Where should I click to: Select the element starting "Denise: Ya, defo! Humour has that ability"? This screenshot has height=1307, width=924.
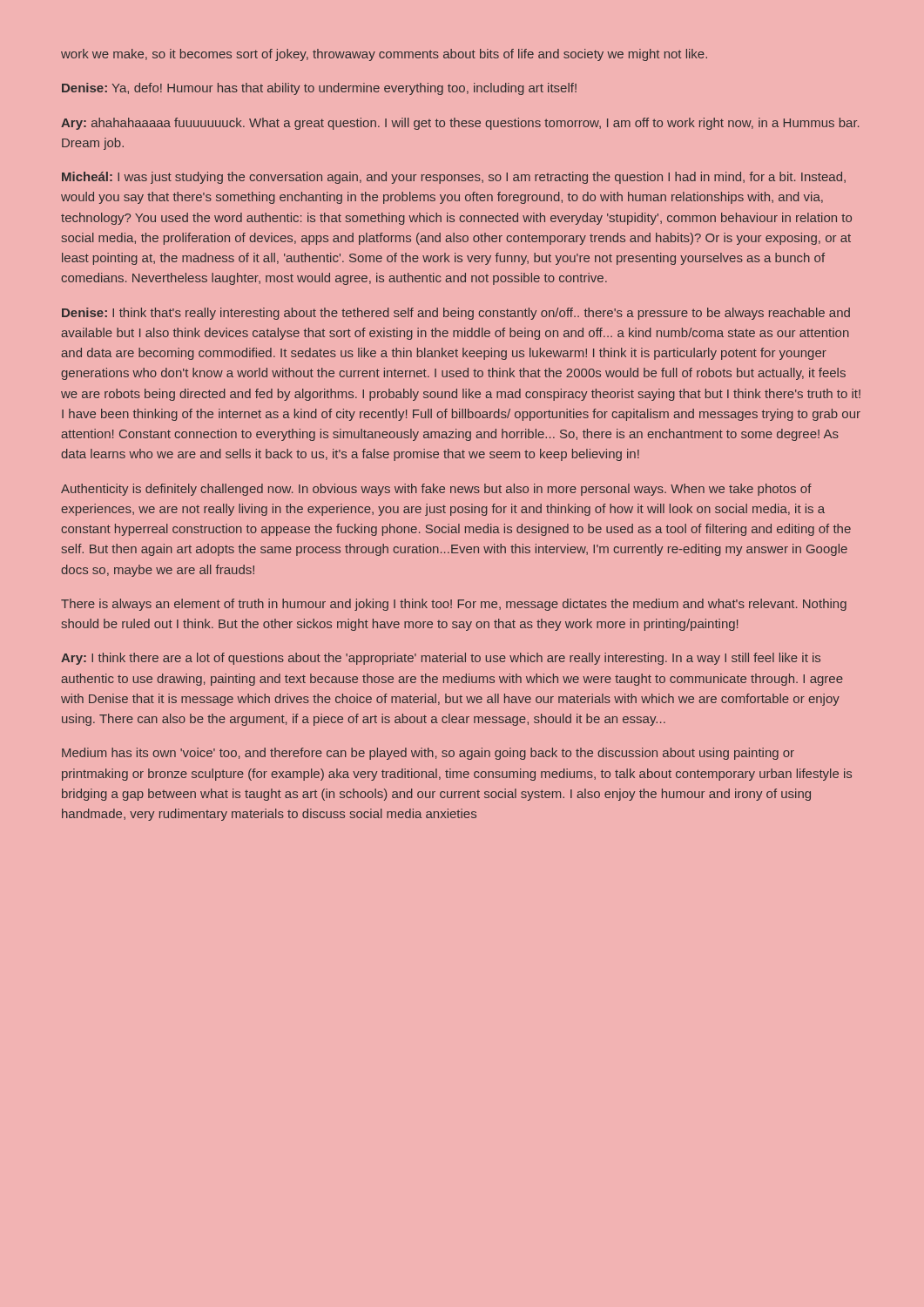pyautogui.click(x=319, y=88)
